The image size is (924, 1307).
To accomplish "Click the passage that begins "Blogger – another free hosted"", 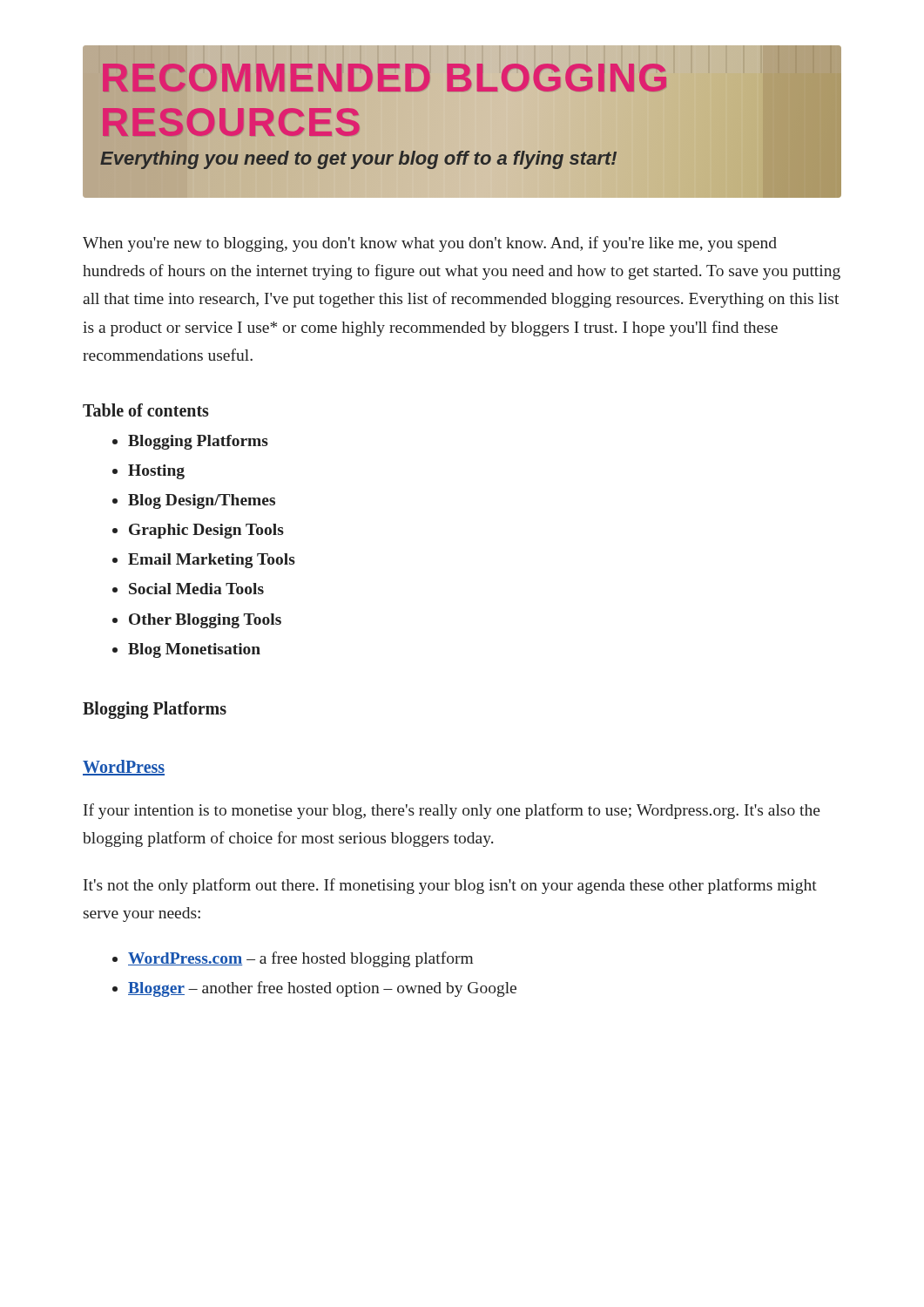I will tap(323, 987).
